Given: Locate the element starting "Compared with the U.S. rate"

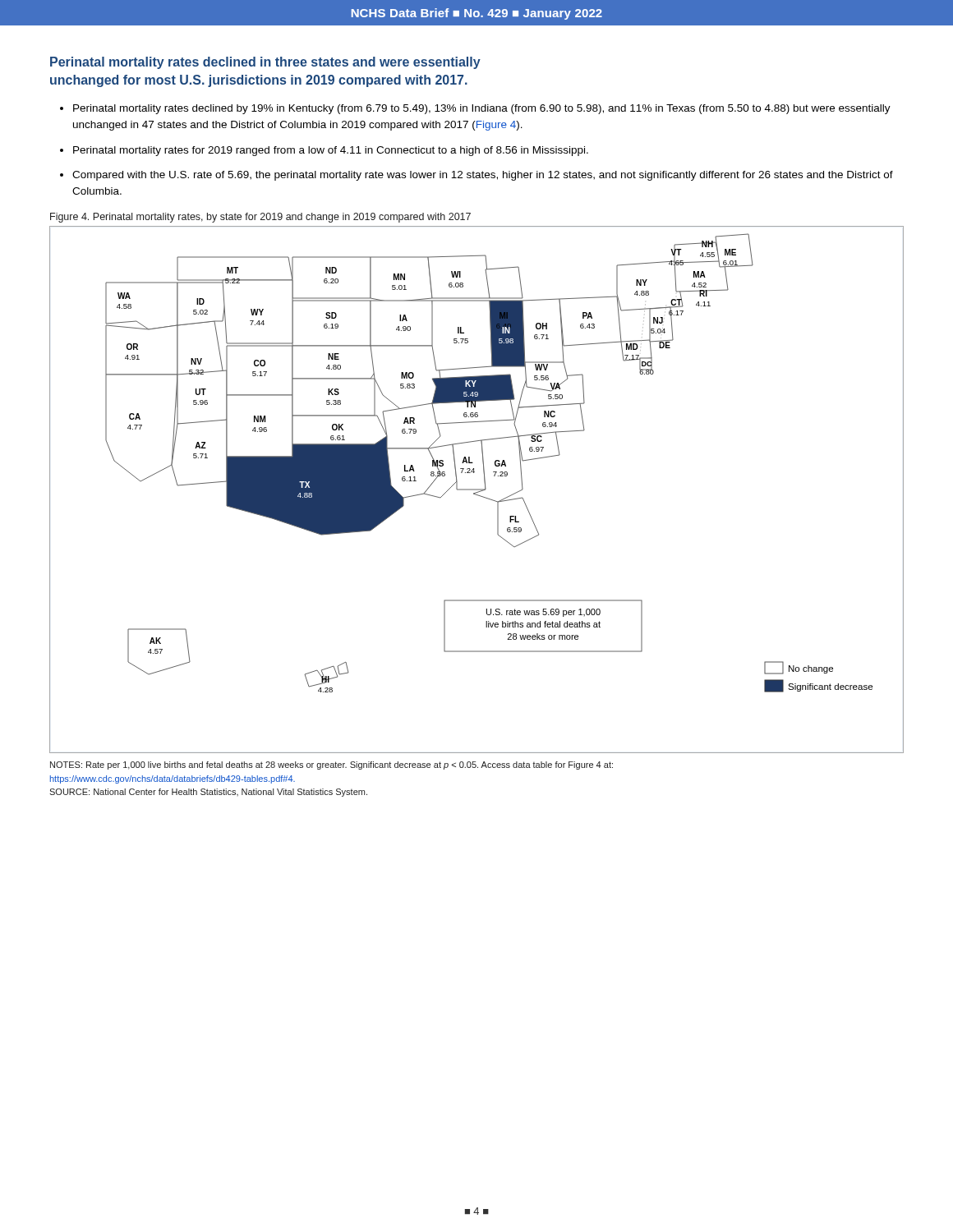Looking at the screenshot, I should pyautogui.click(x=483, y=183).
